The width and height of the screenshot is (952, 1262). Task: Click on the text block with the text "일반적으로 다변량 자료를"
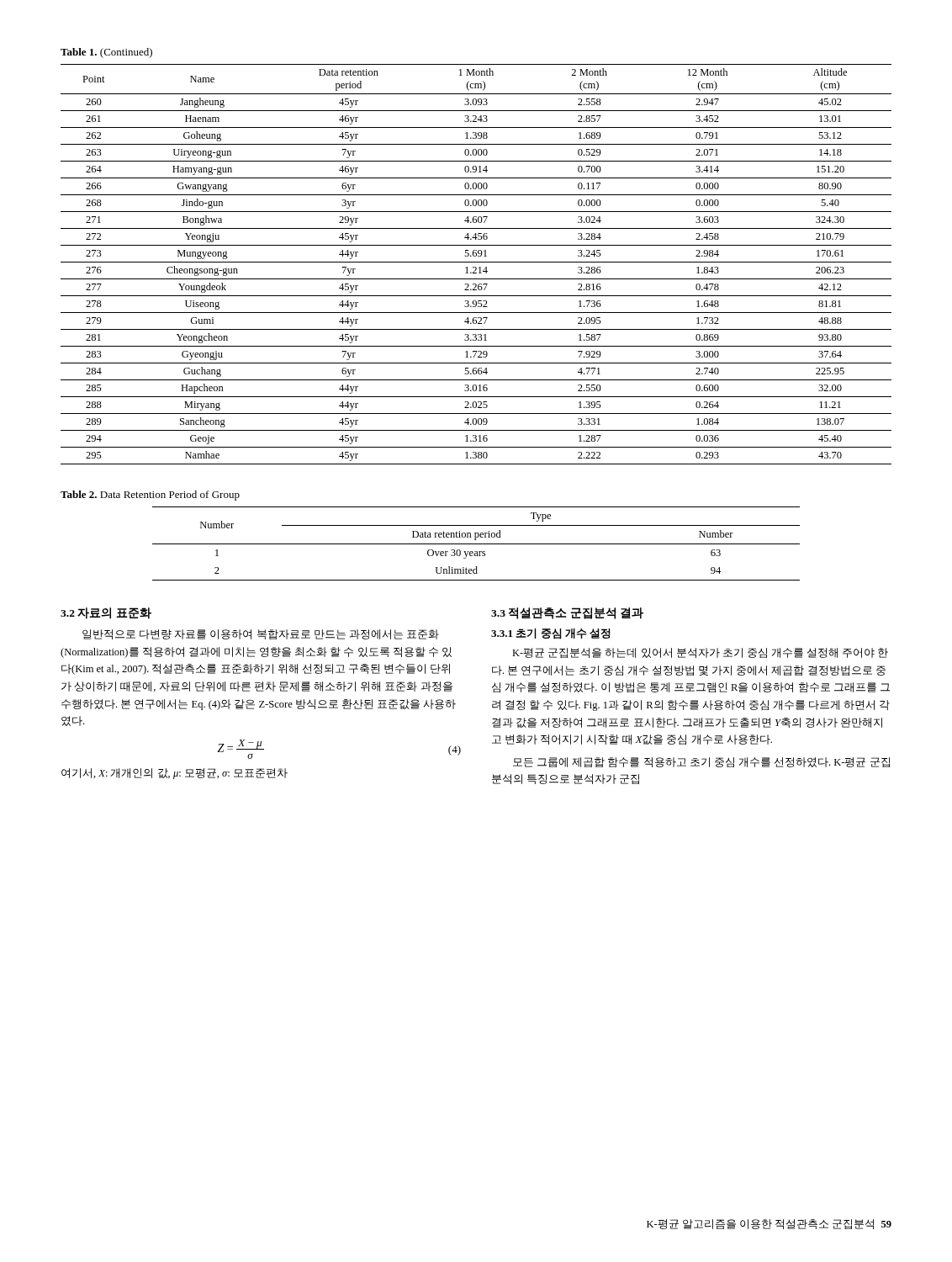pyautogui.click(x=258, y=678)
